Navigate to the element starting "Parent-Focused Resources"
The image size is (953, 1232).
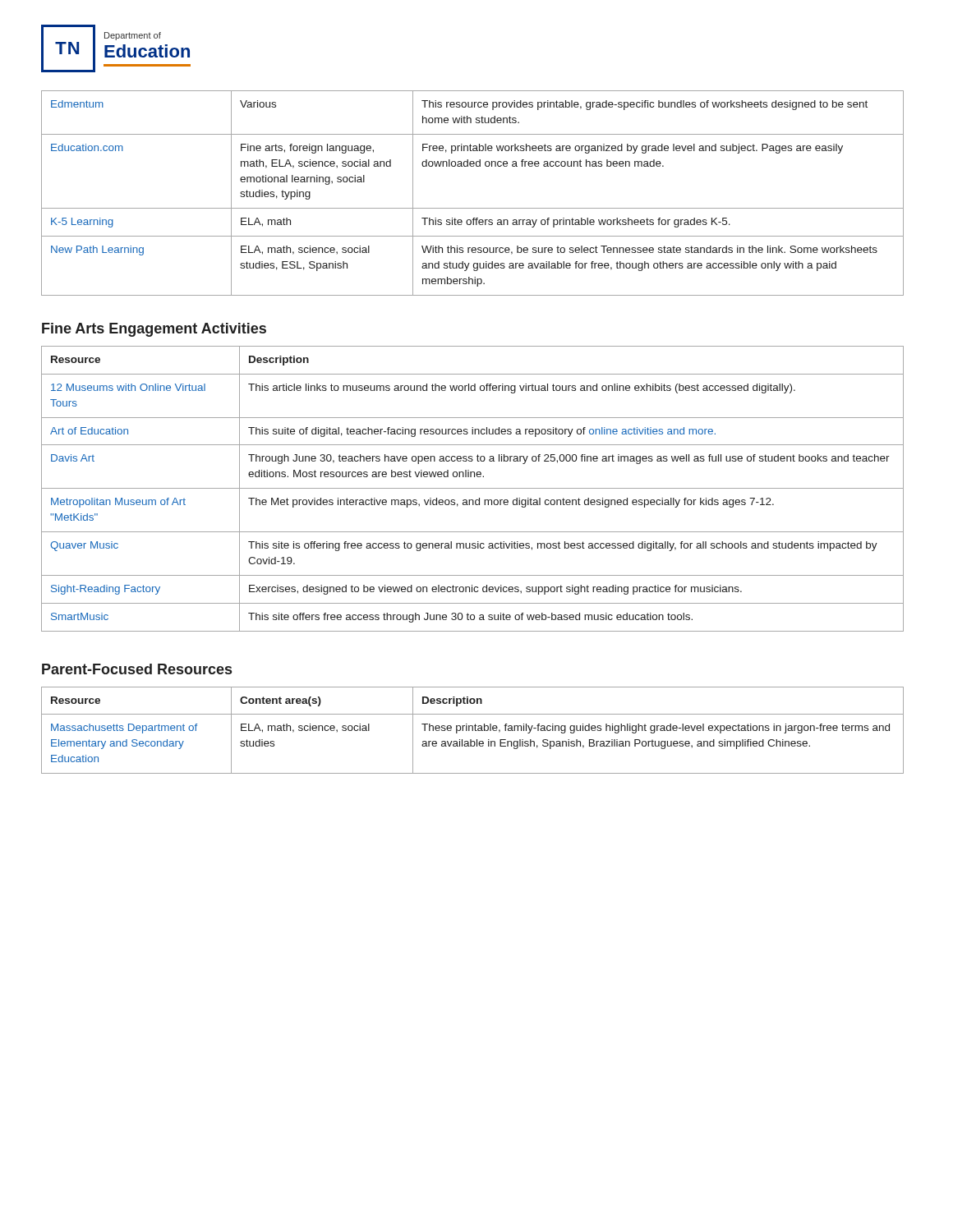tap(137, 669)
